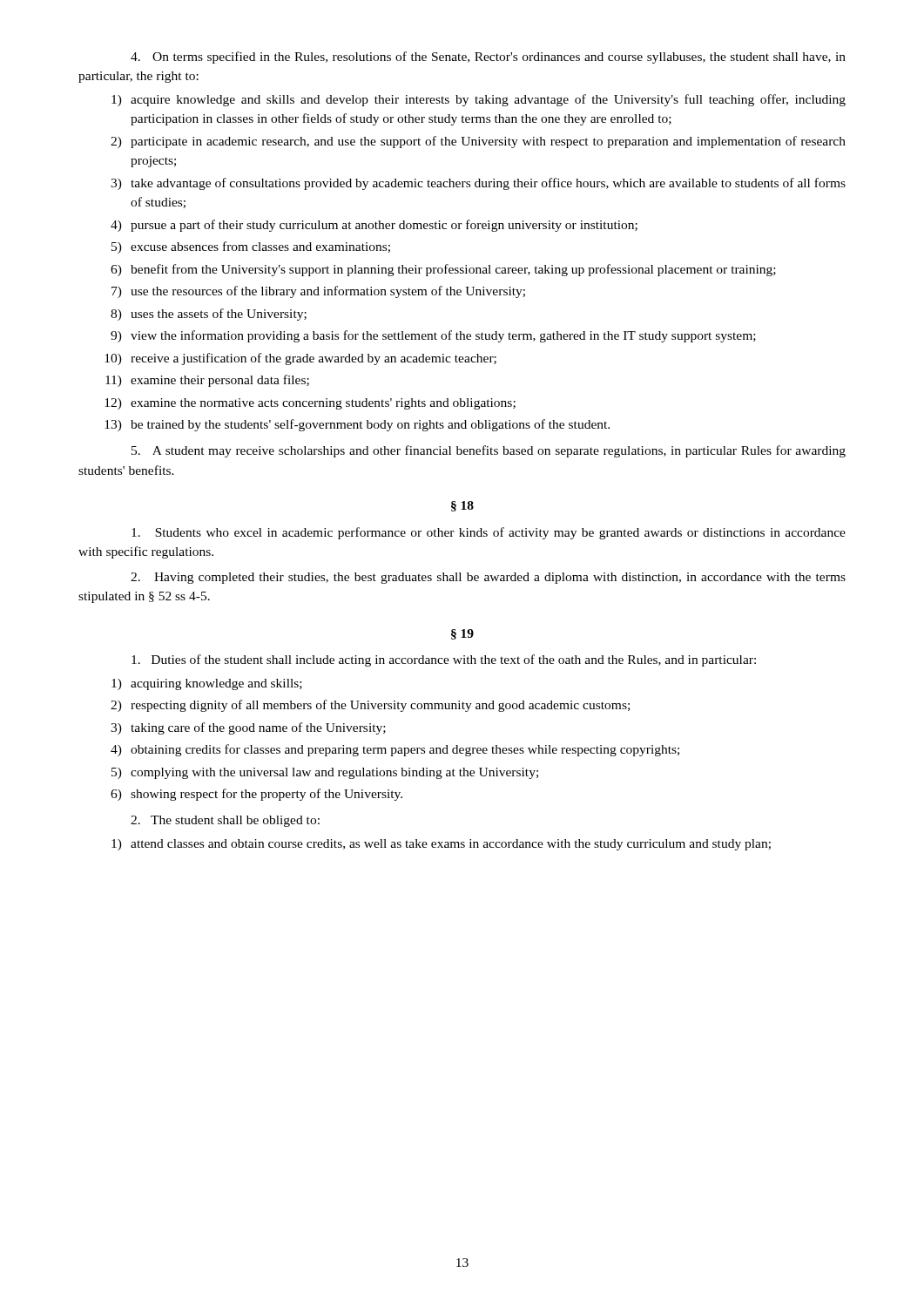Click on the region starting "3) take advantage of"

pos(462,193)
